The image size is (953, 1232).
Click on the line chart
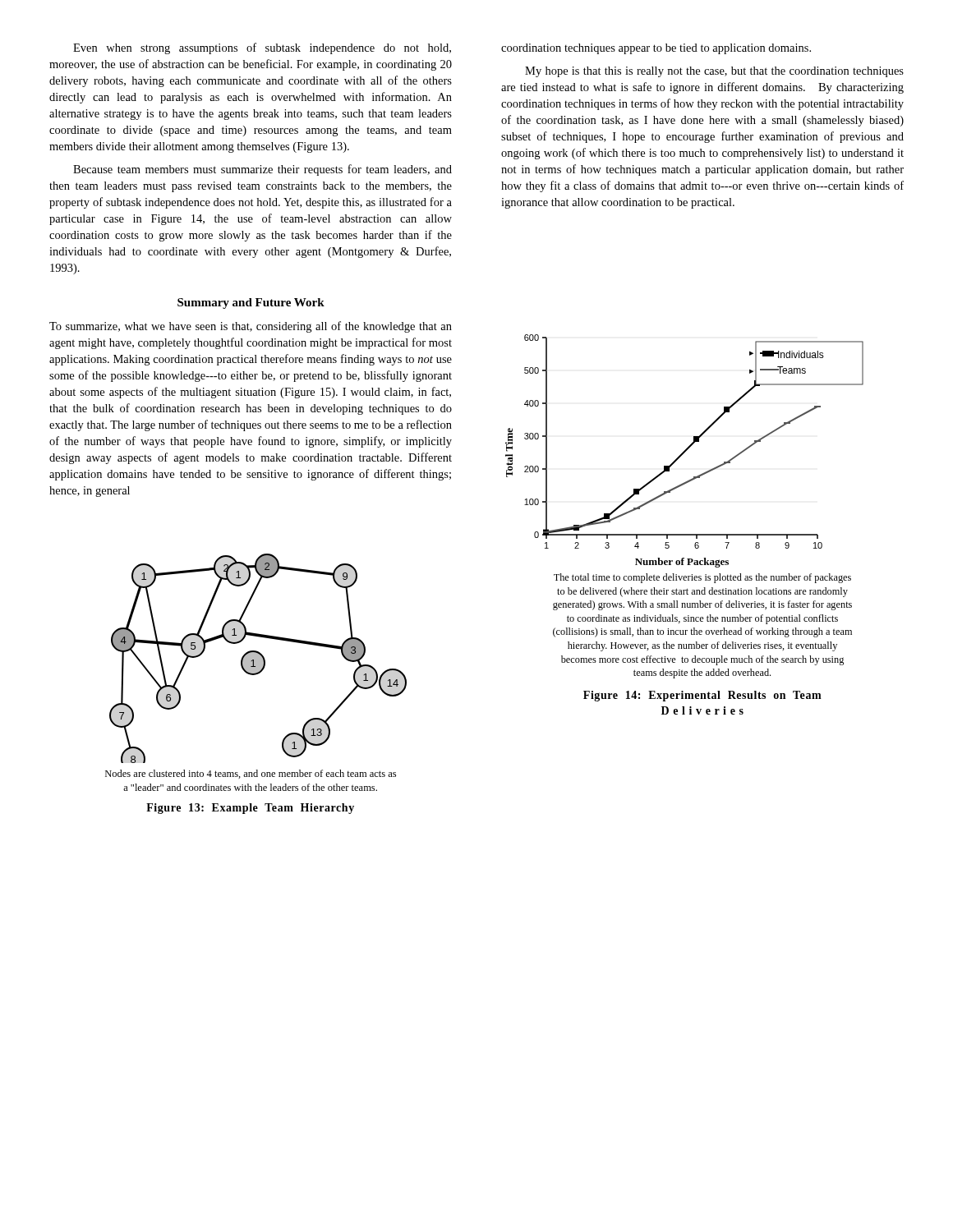coord(702,522)
